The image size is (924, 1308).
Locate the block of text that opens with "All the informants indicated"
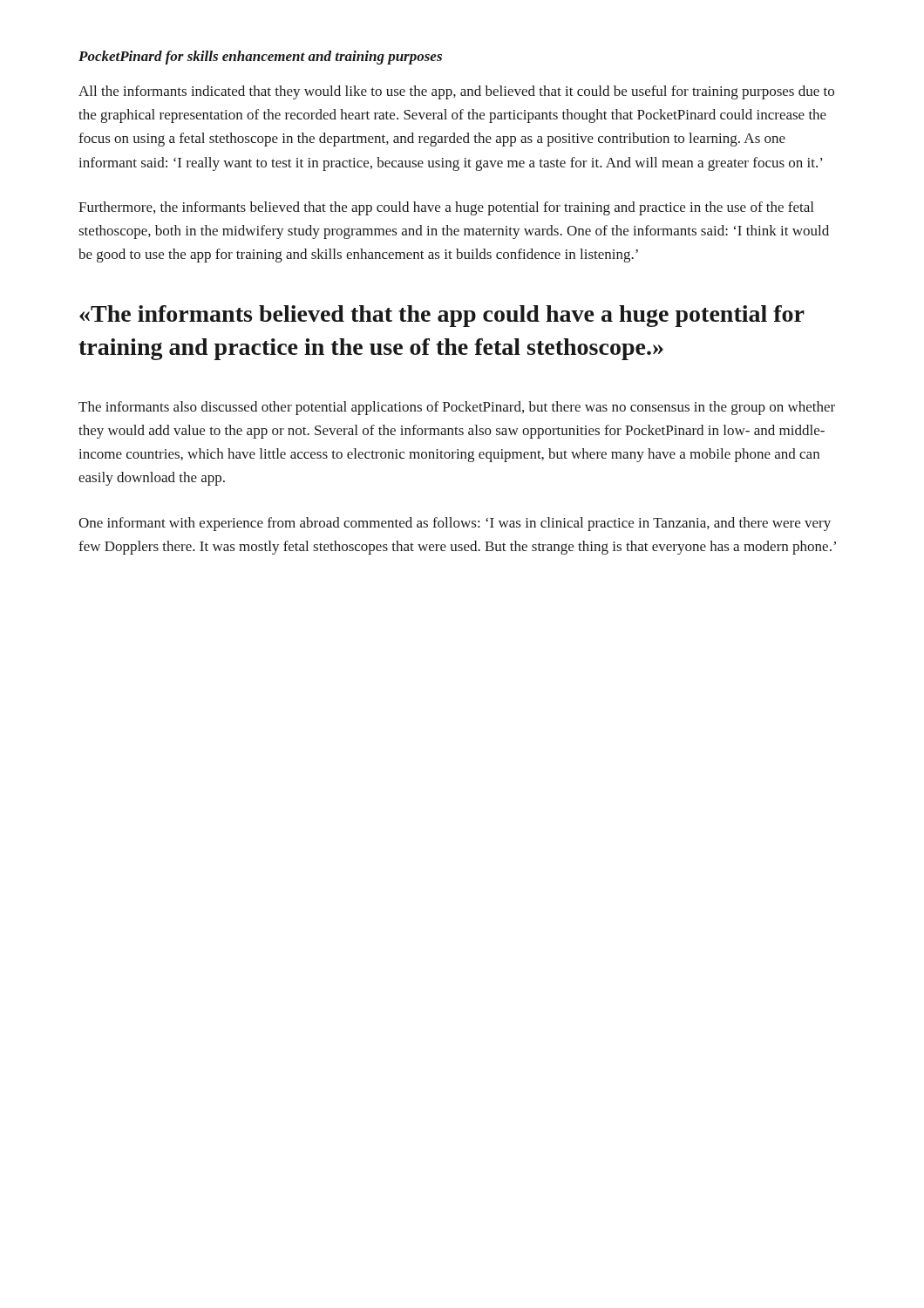(457, 127)
